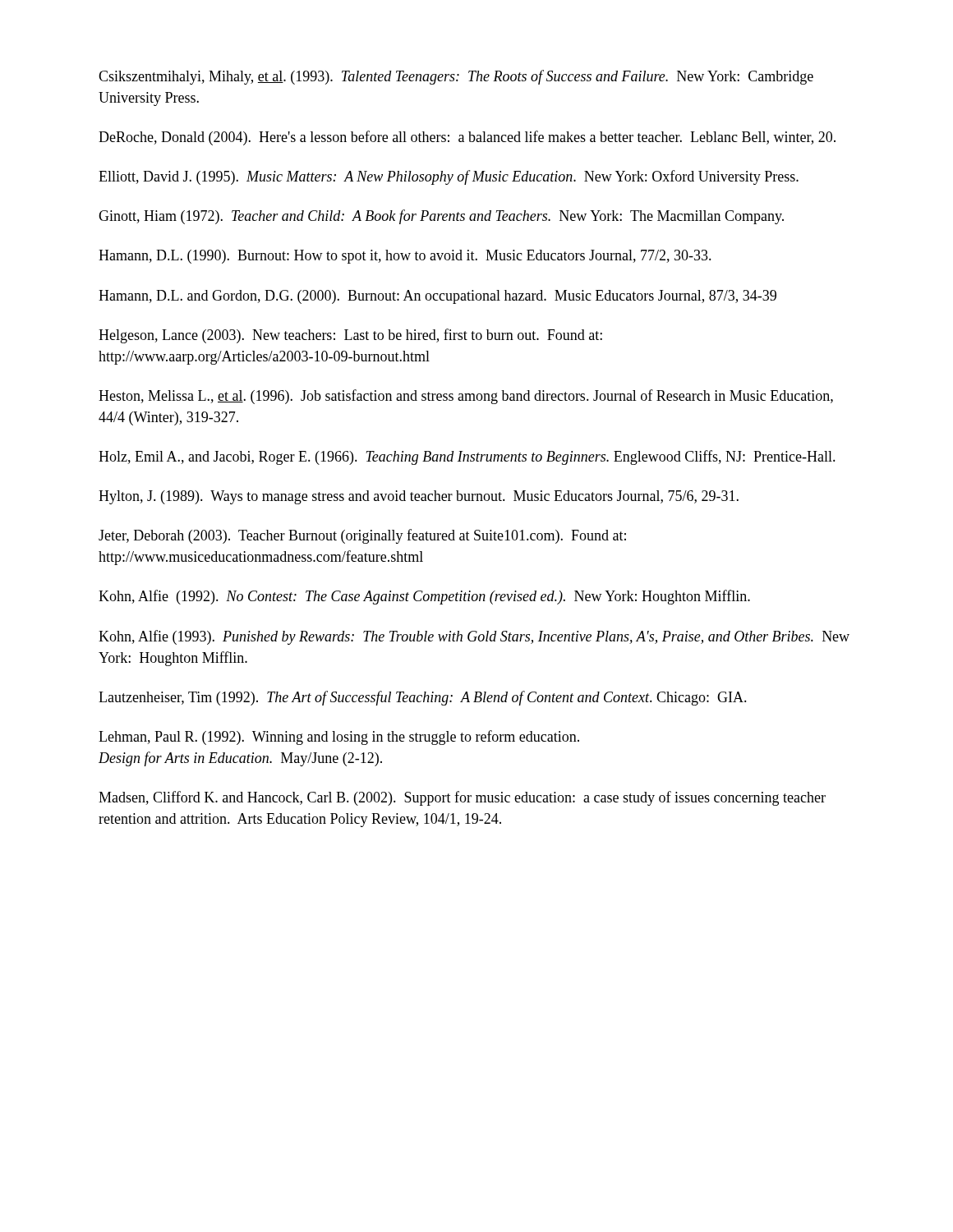Screen dimensions: 1232x953
Task: Select the list item containing "Csikszentmihalyi, Mihaly, et al. (1993)."
Action: coord(456,87)
